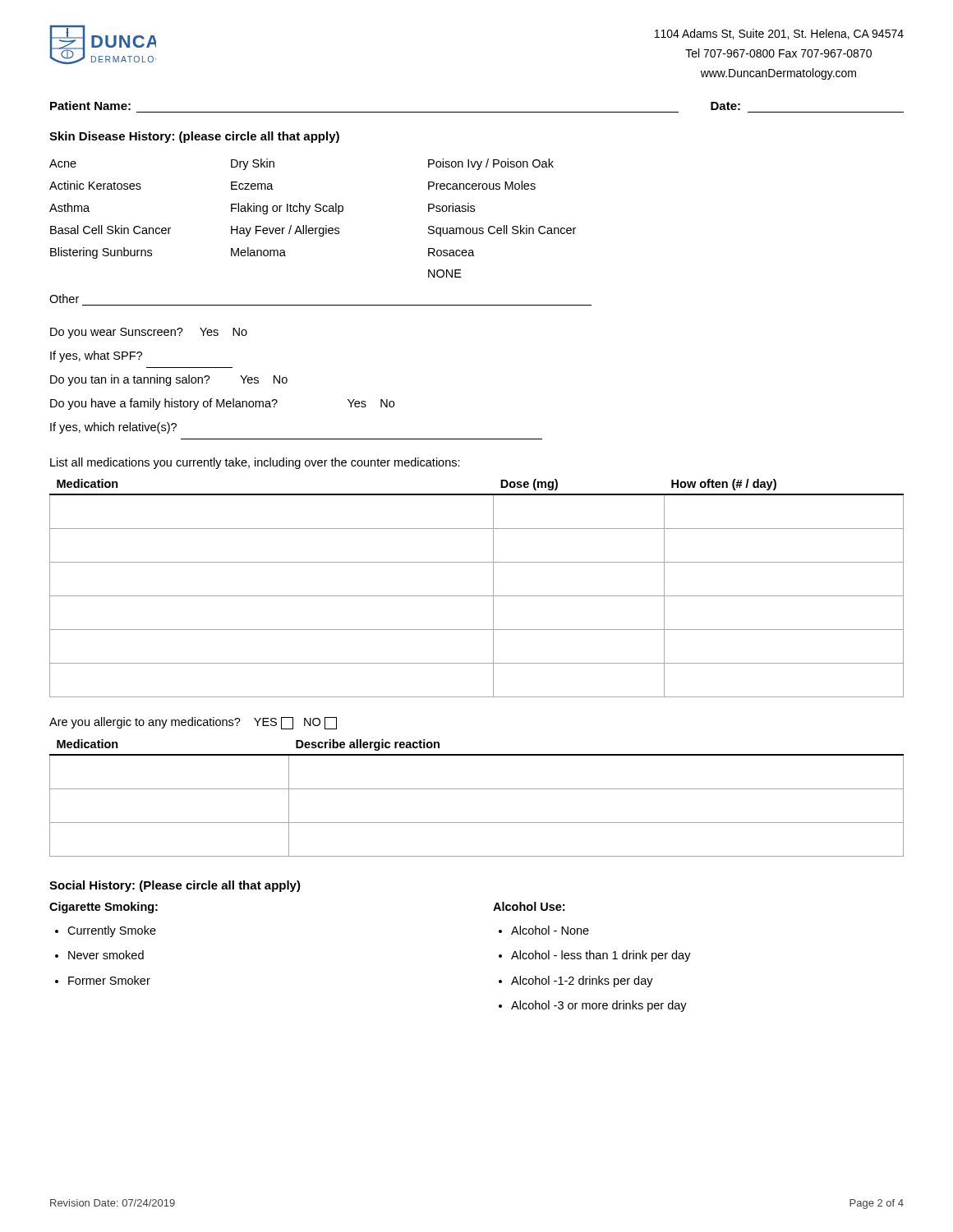Point to the text starting "Former Smoker"
This screenshot has height=1232, width=953.
pyautogui.click(x=109, y=980)
